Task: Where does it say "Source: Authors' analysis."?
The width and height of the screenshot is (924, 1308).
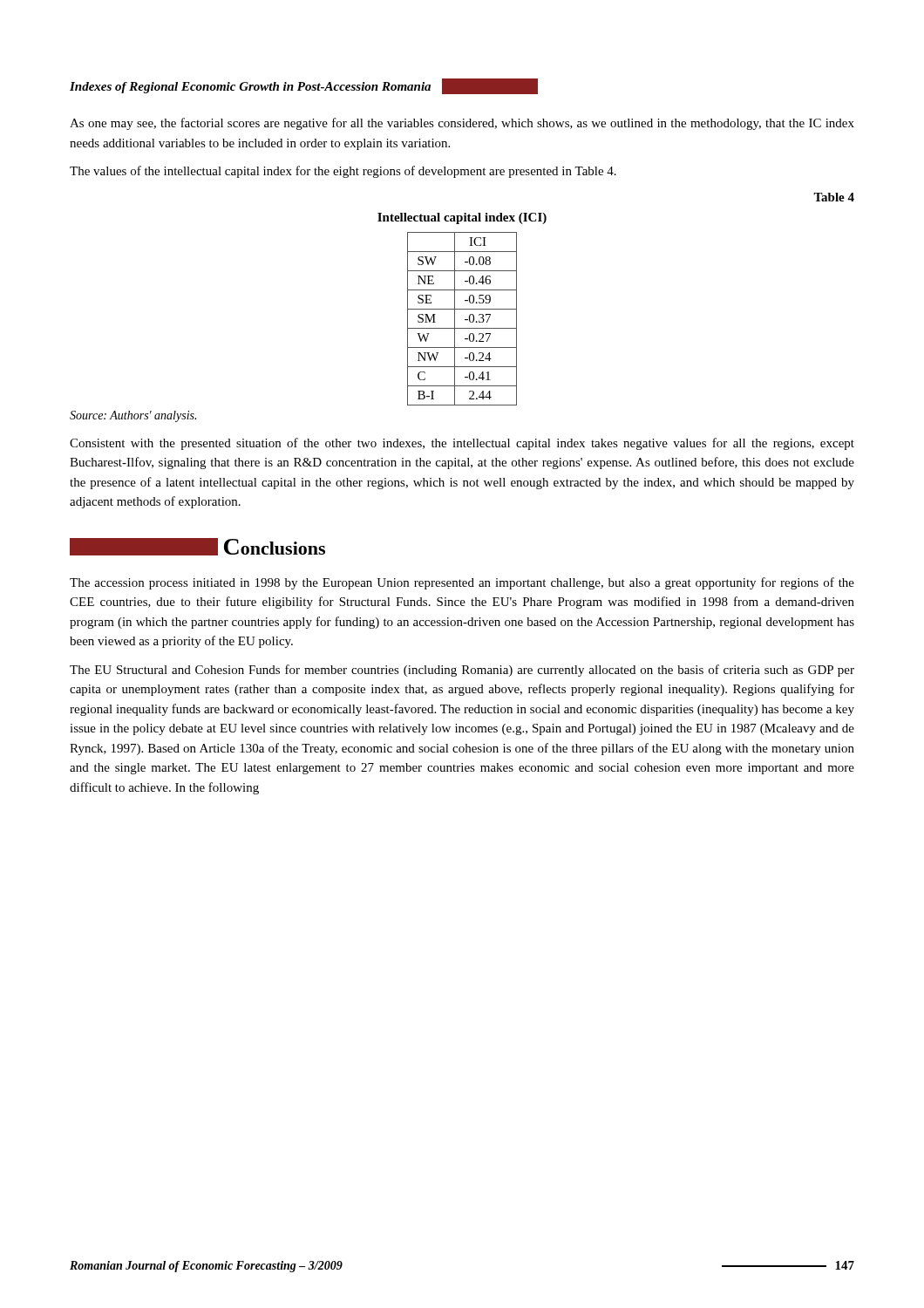Action: (134, 415)
